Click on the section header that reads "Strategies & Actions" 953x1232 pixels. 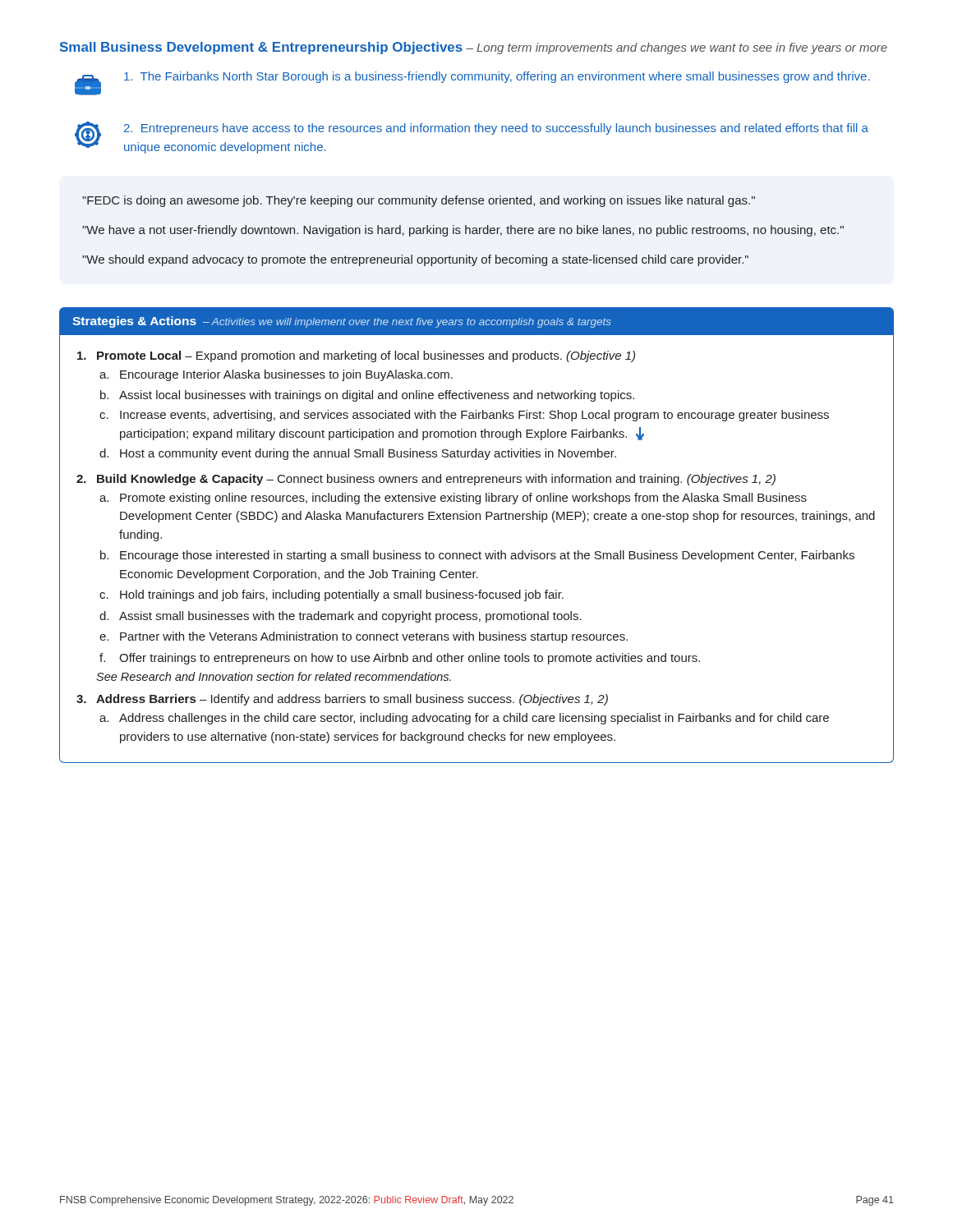click(342, 321)
